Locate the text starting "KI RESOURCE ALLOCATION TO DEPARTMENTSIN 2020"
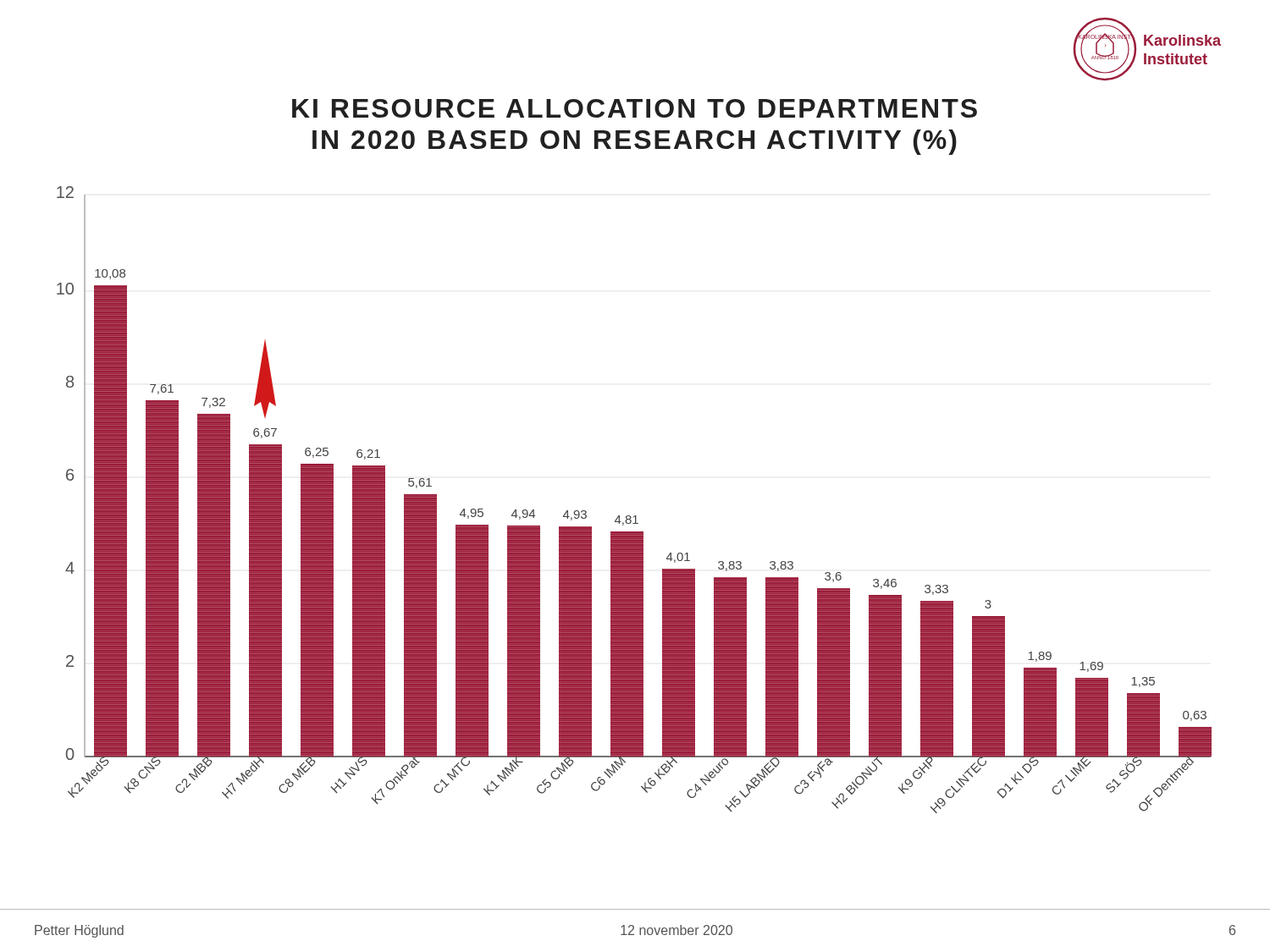This screenshot has height=952, width=1270. click(x=635, y=124)
